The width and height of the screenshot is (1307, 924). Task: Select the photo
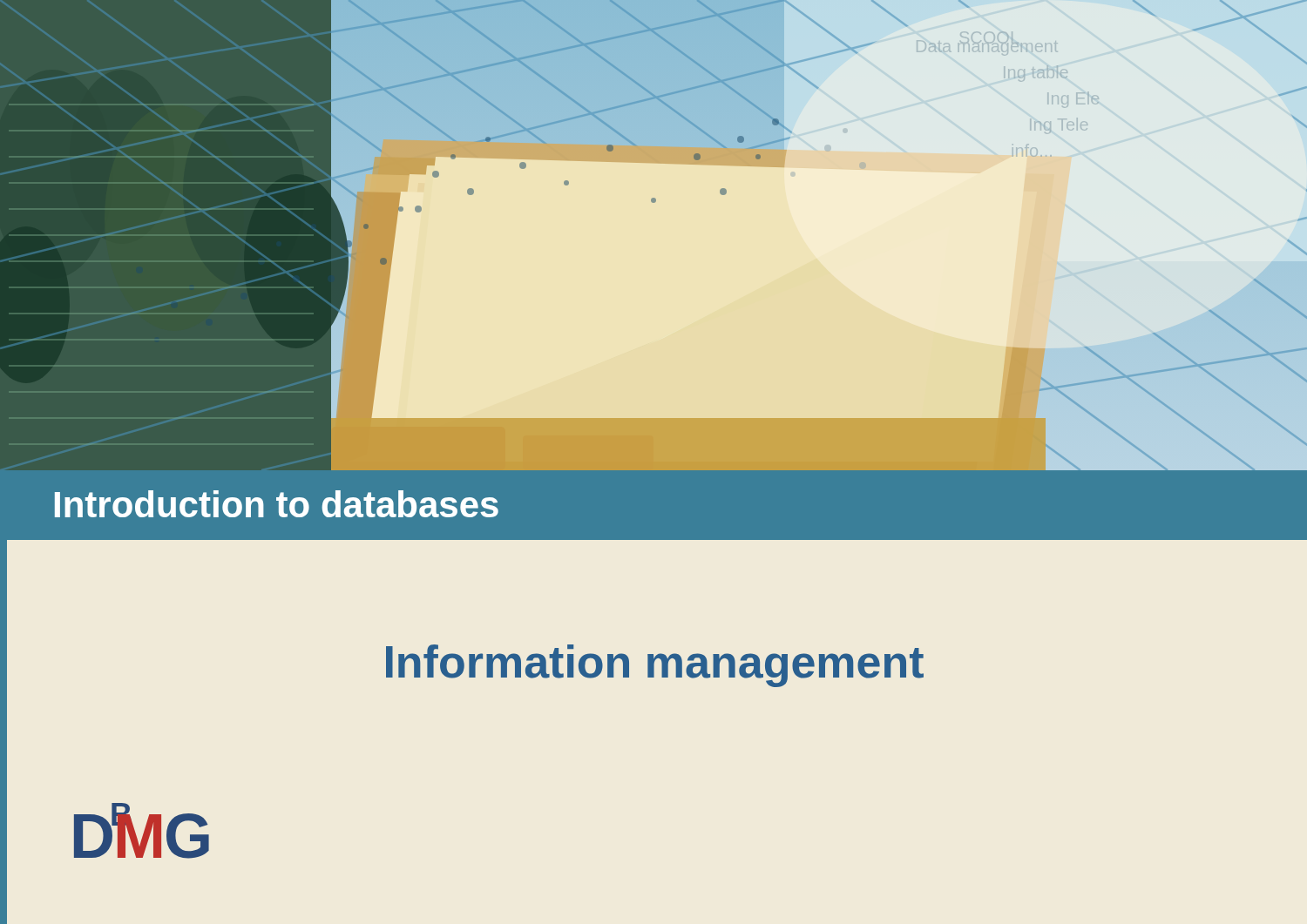point(654,235)
